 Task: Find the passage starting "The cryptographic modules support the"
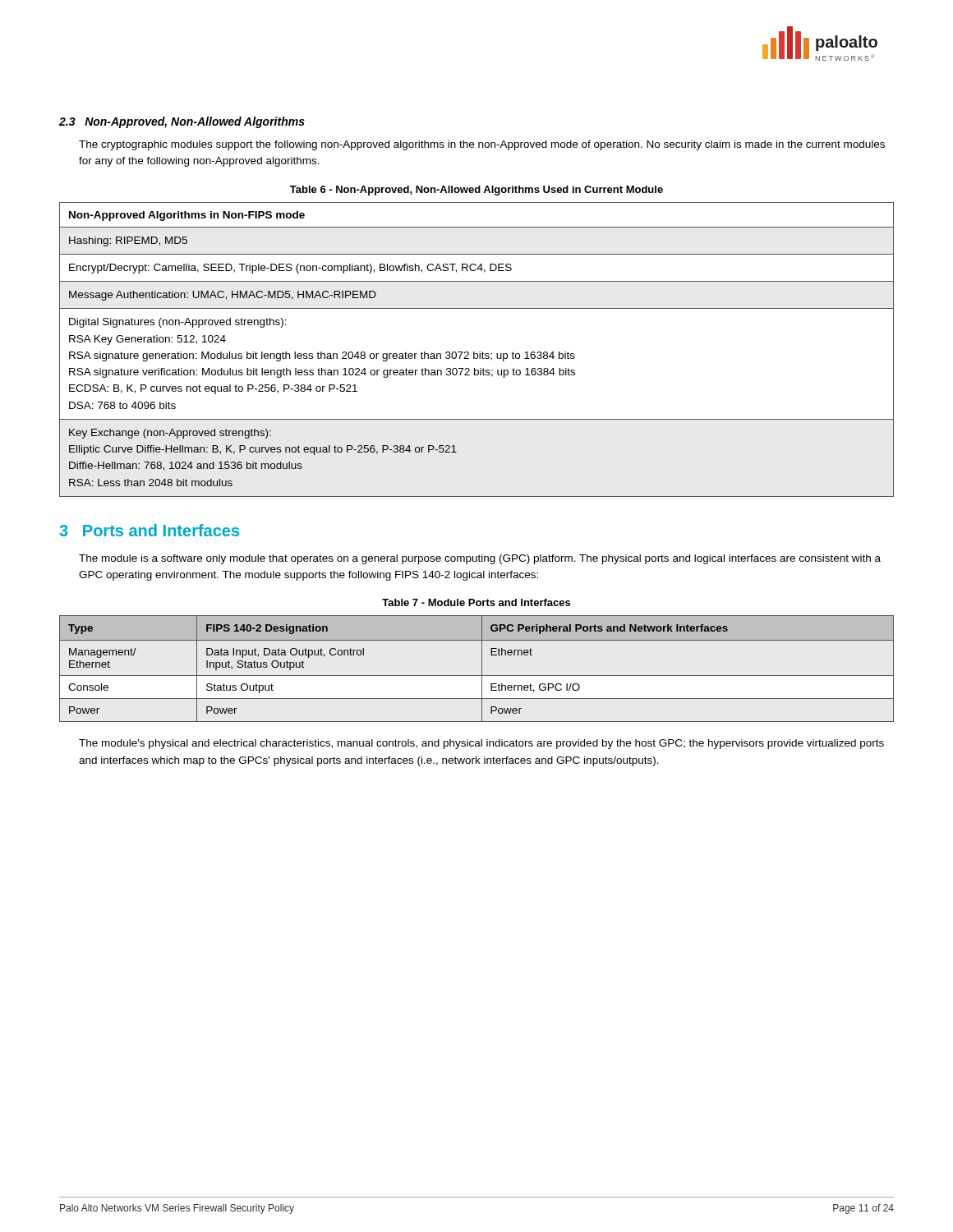(482, 152)
